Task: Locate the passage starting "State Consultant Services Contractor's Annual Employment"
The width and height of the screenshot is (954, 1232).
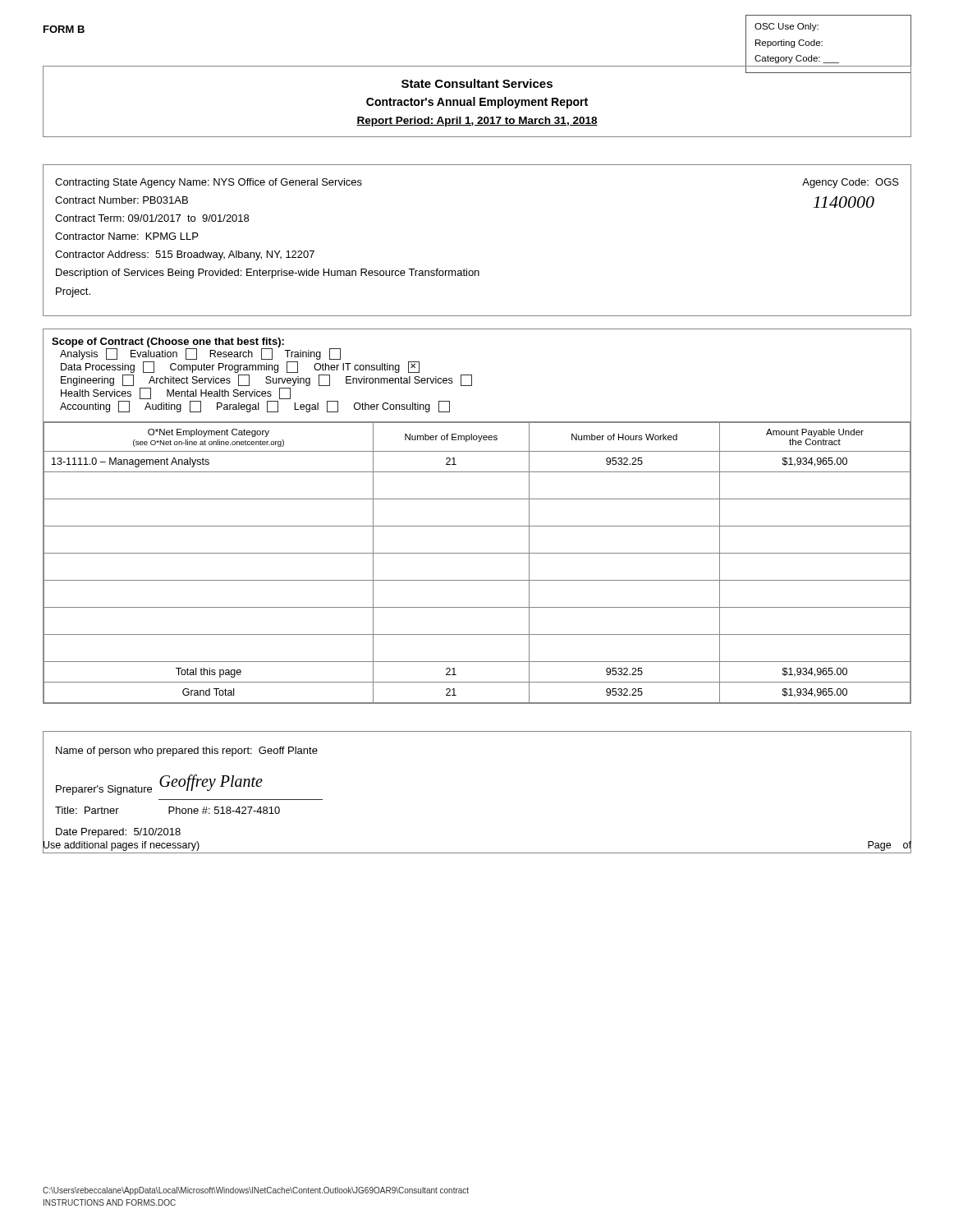Action: pos(477,100)
